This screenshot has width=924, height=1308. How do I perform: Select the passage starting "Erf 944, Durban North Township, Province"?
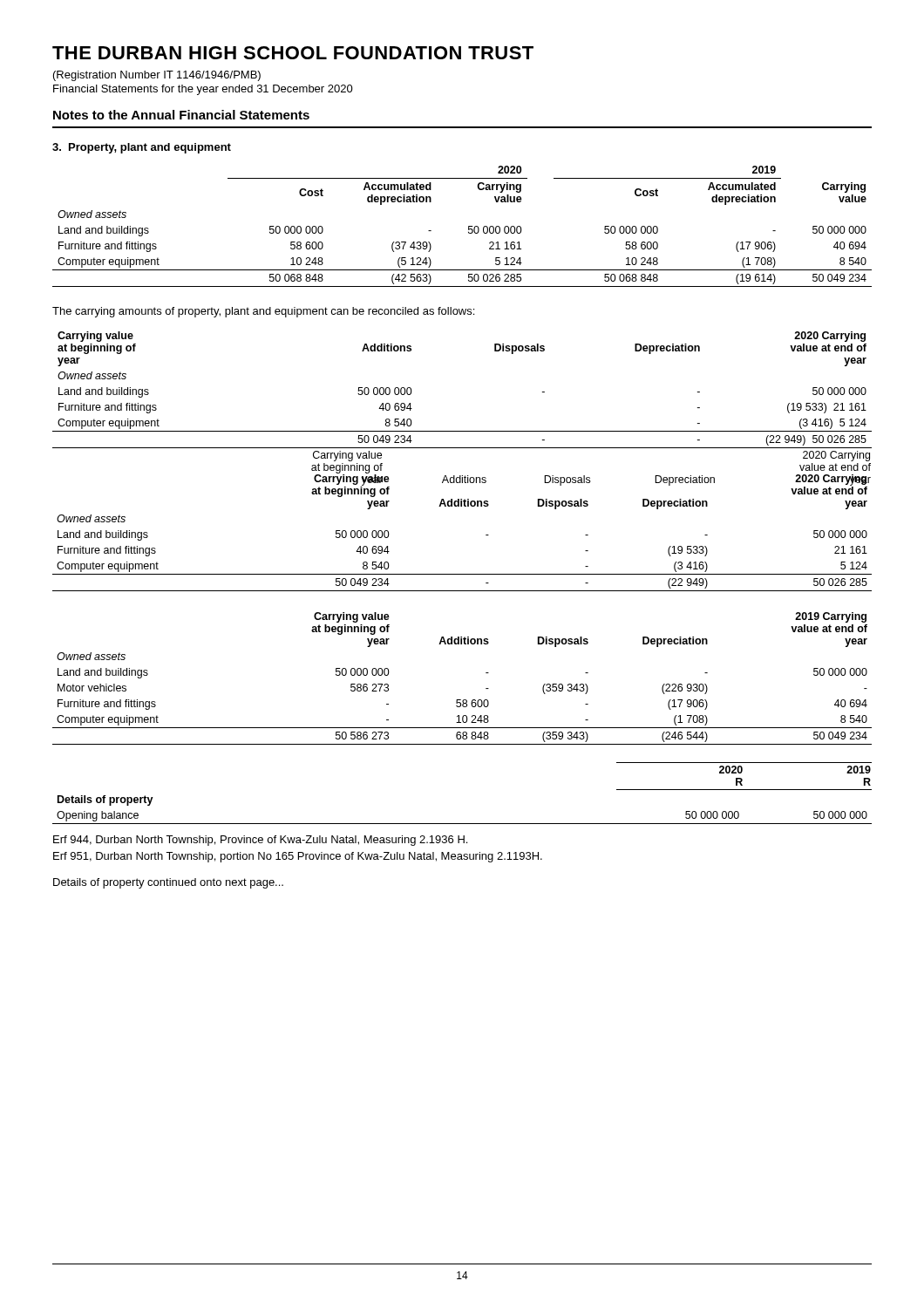298,847
